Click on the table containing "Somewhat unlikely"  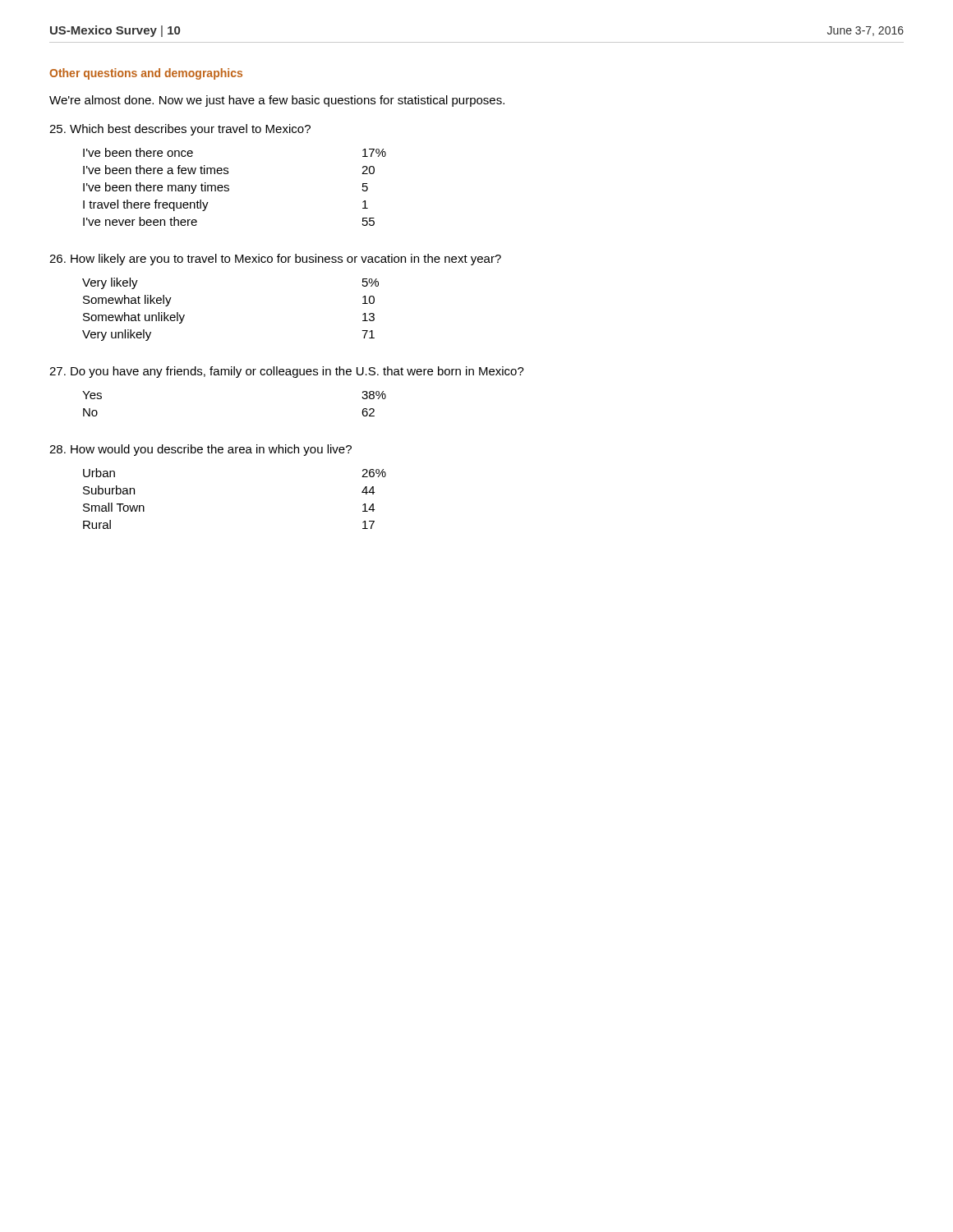[x=476, y=308]
